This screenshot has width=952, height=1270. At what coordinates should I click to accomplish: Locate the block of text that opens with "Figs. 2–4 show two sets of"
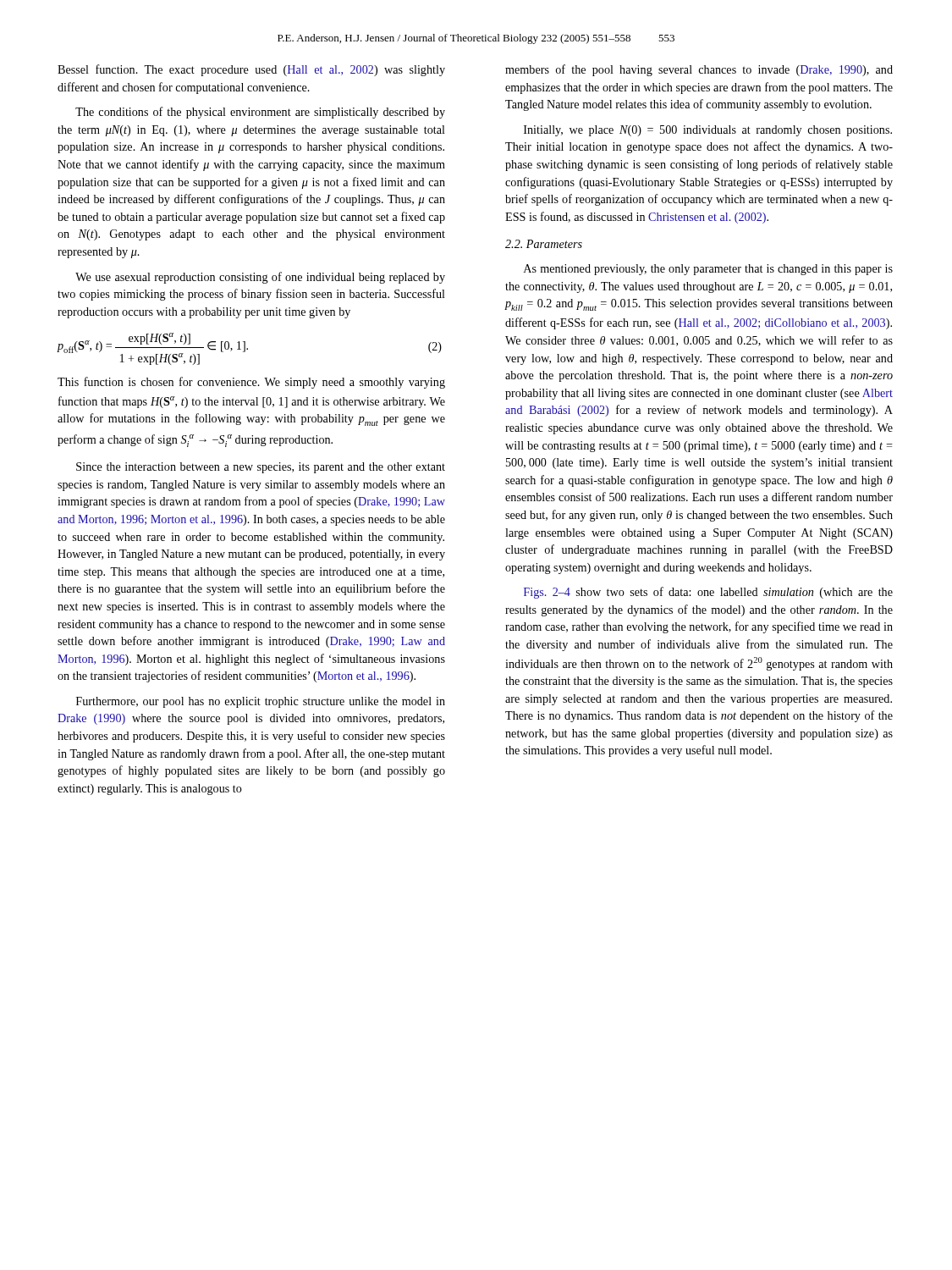pyautogui.click(x=699, y=672)
